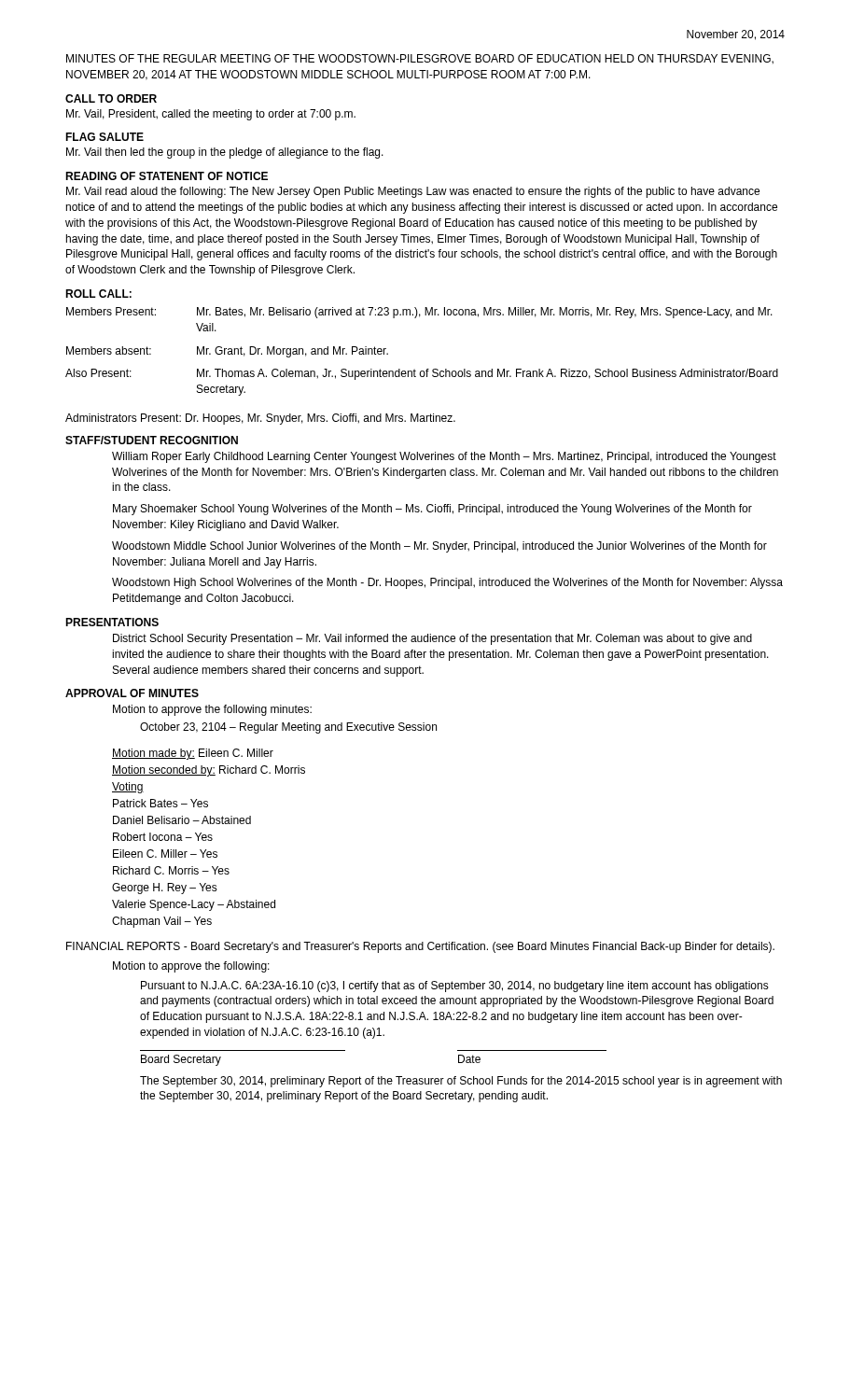Image resolution: width=850 pixels, height=1400 pixels.
Task: Find the section header containing "CALL TO ORDER"
Action: [x=111, y=99]
